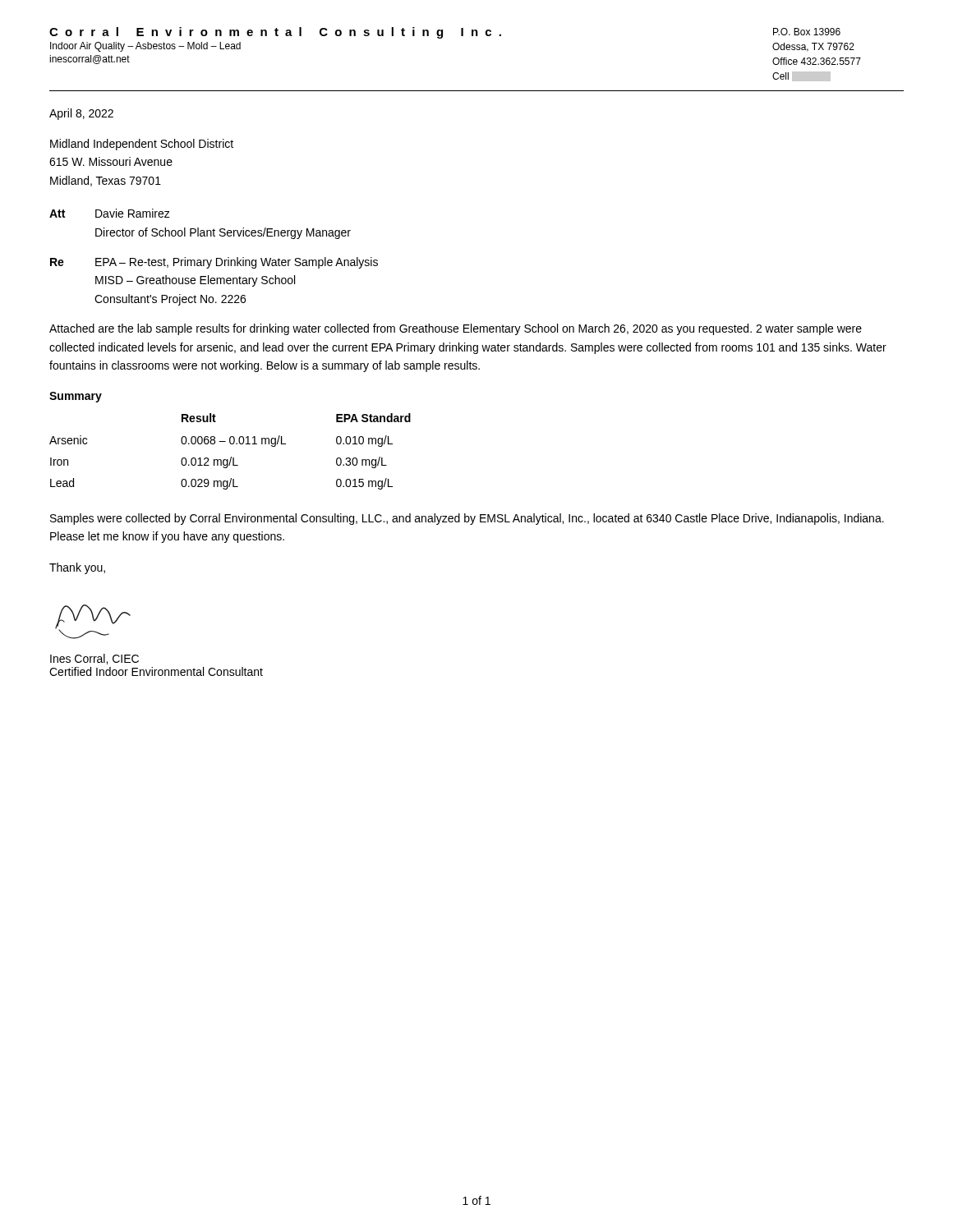Locate the section header
This screenshot has height=1232, width=953.
[x=75, y=396]
